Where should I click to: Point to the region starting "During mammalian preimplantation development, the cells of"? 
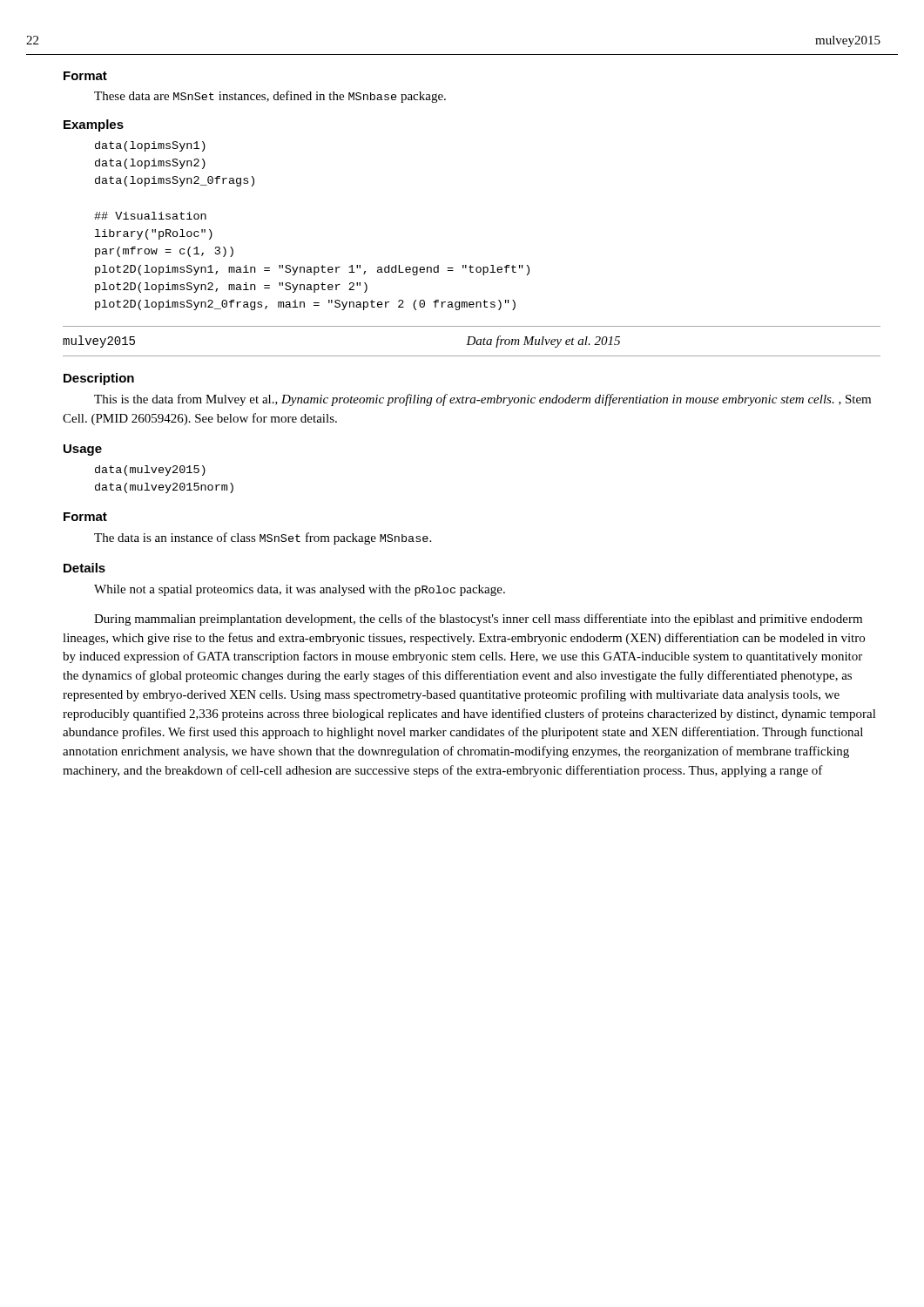[469, 694]
